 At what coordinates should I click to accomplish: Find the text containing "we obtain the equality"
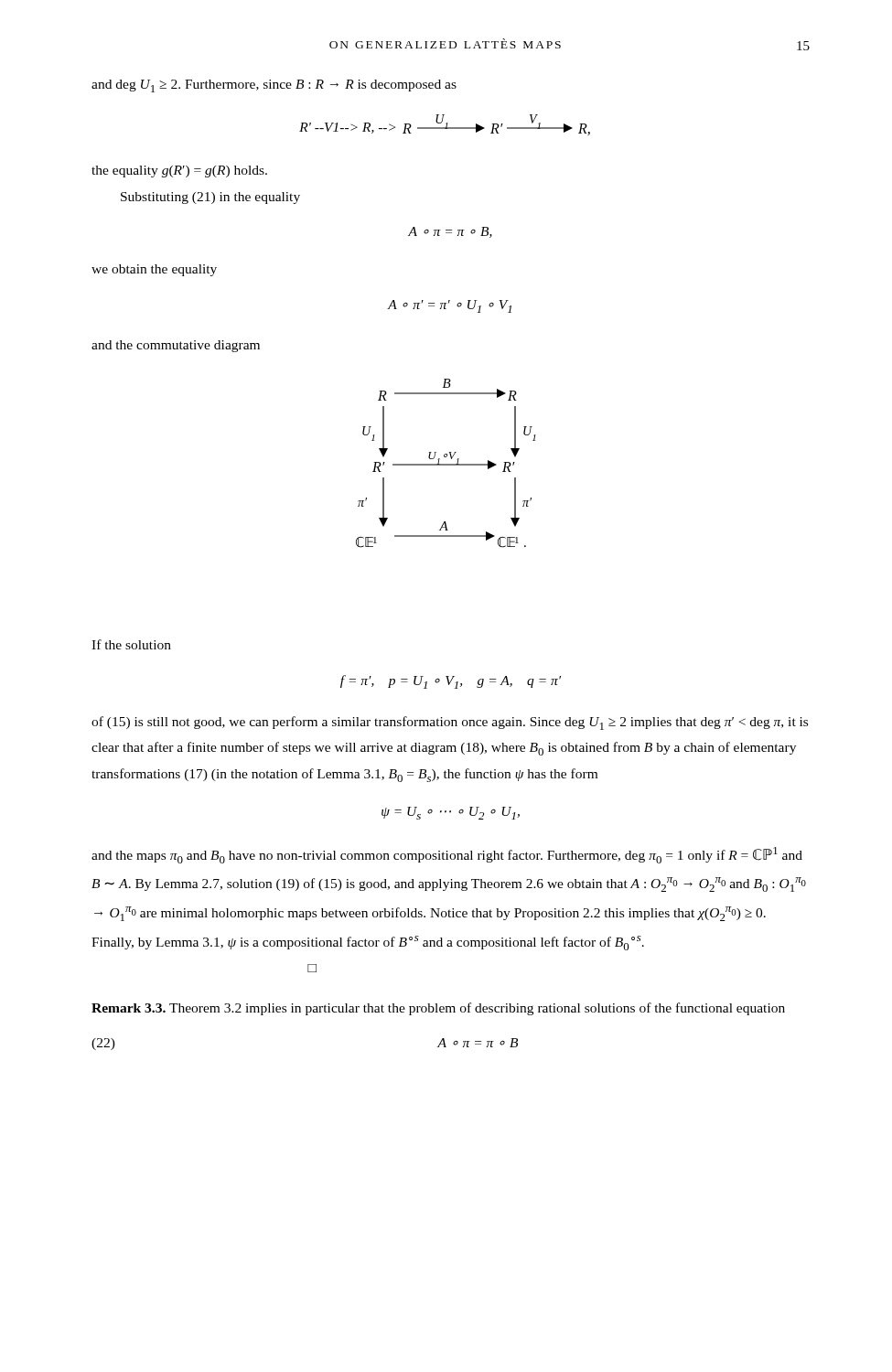click(154, 269)
